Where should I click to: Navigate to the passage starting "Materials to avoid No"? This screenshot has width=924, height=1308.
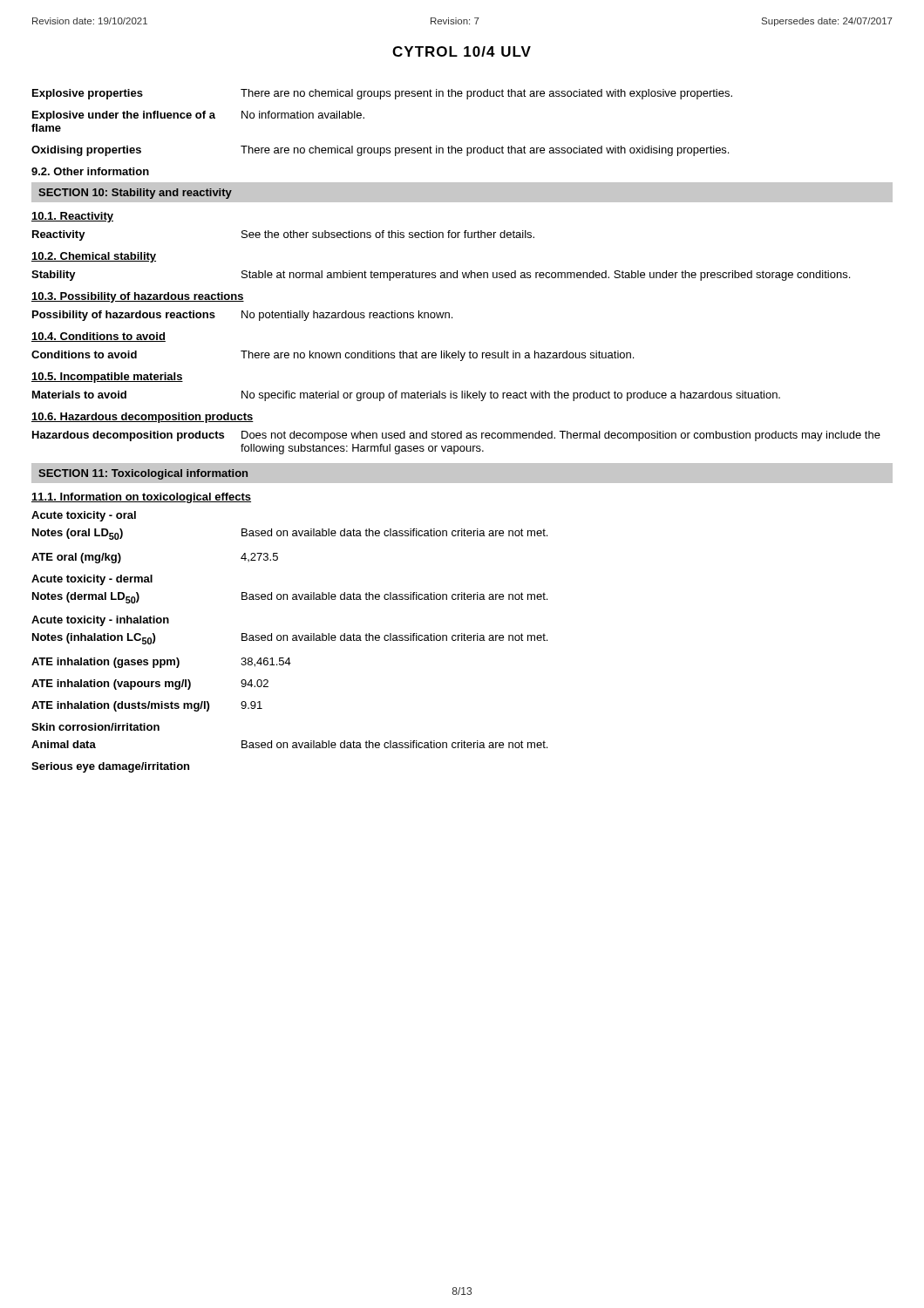[462, 395]
